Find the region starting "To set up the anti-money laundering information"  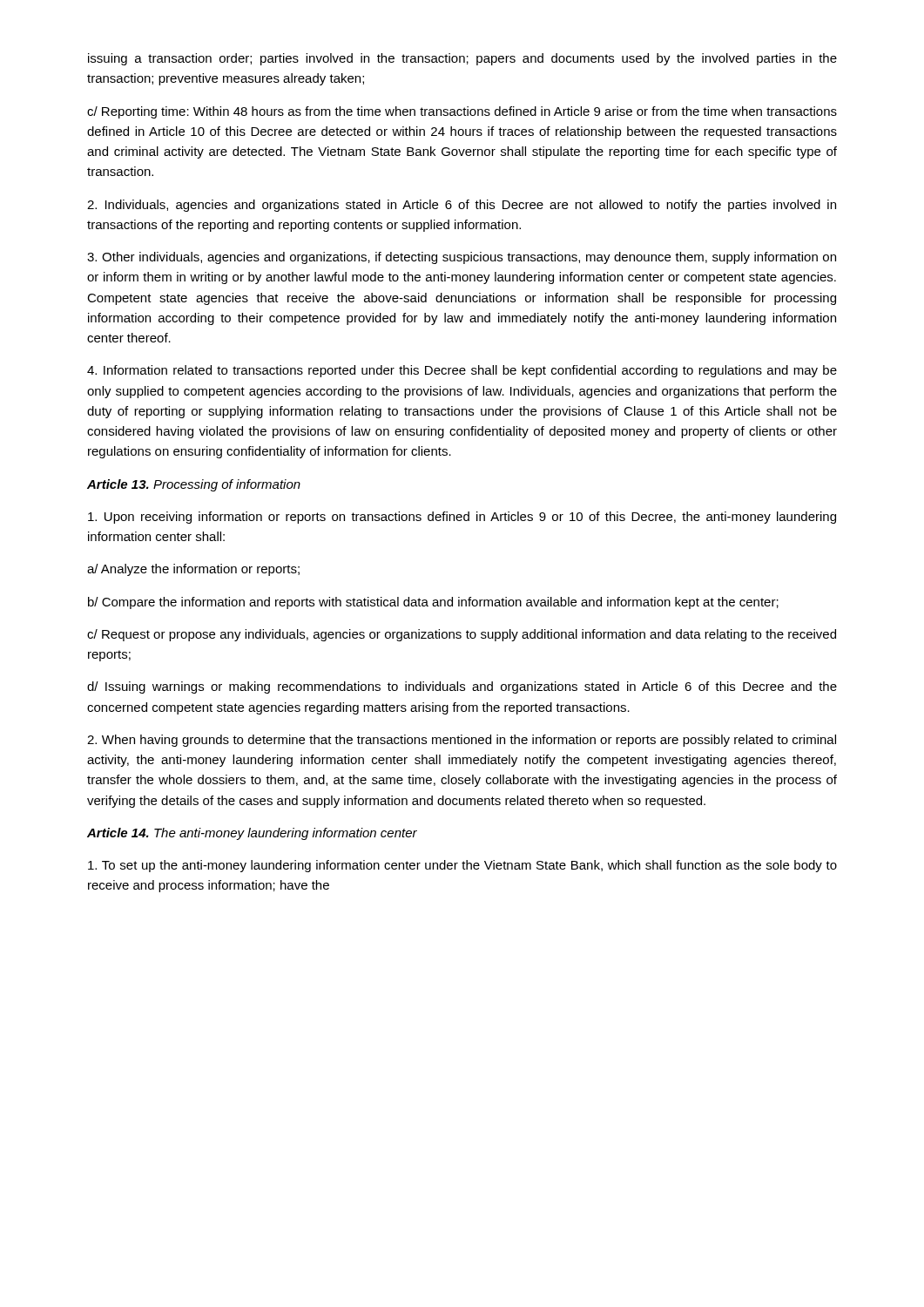[462, 875]
